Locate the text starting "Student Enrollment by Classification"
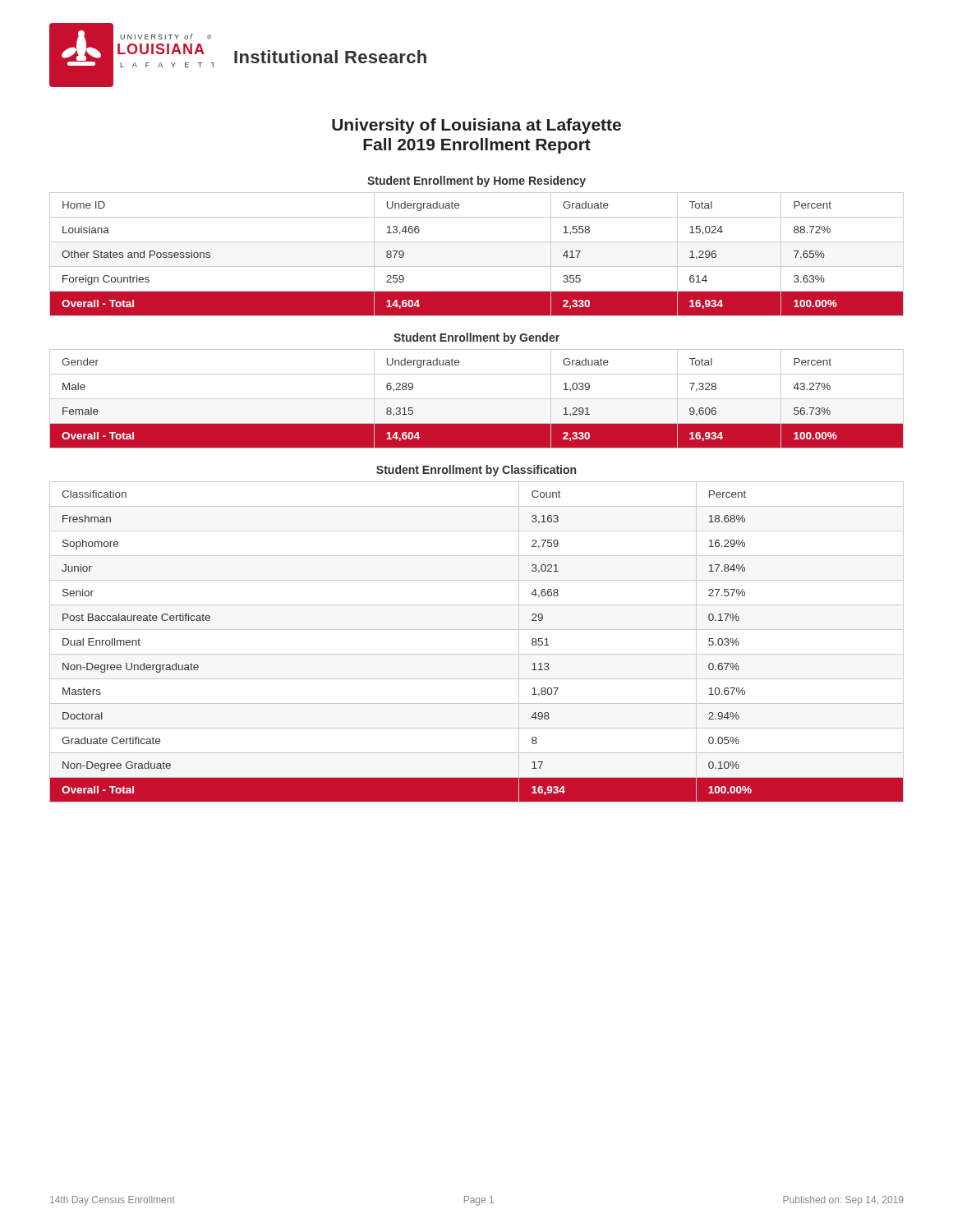This screenshot has height=1232, width=953. pos(476,470)
